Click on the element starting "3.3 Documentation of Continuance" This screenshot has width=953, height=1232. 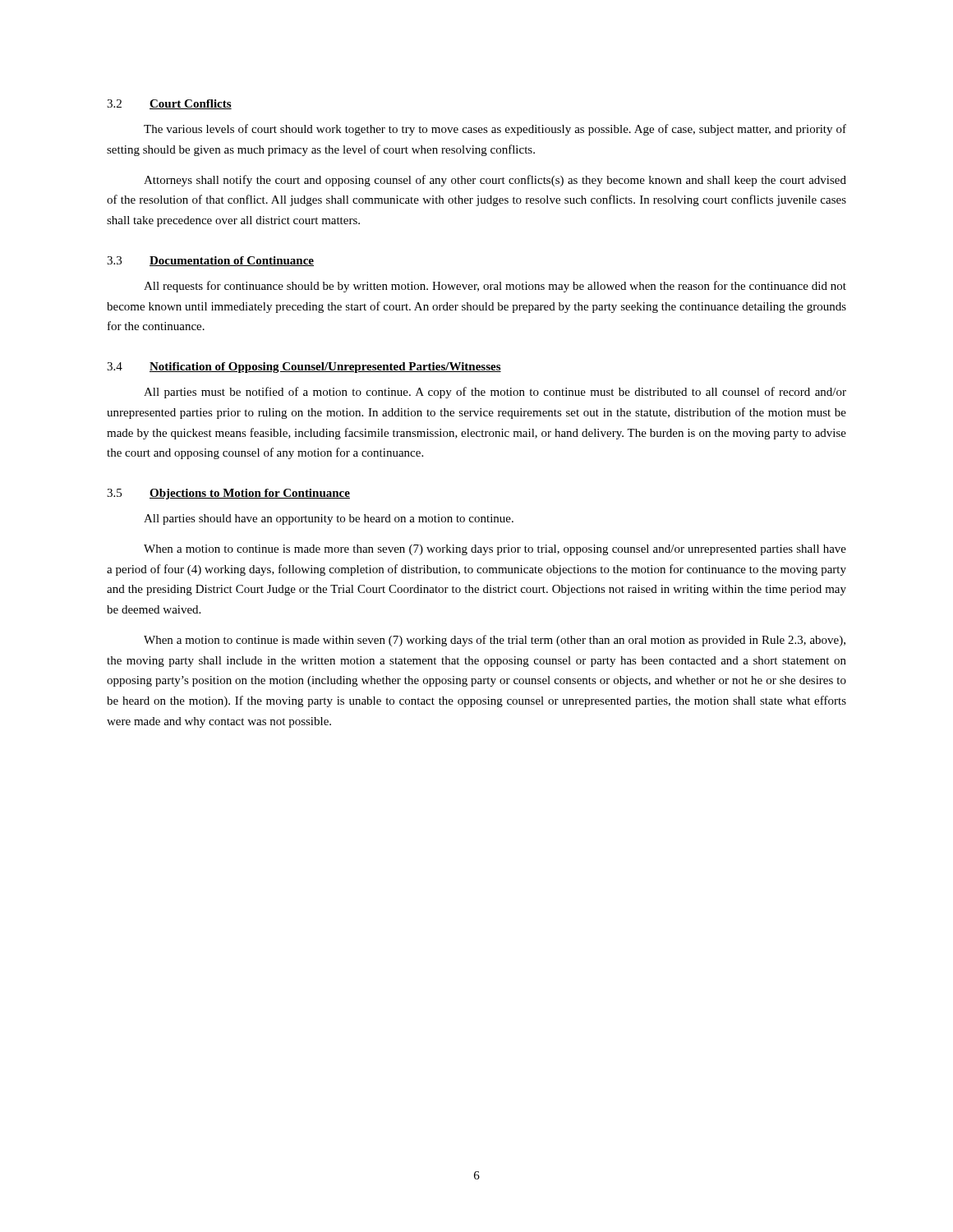210,261
